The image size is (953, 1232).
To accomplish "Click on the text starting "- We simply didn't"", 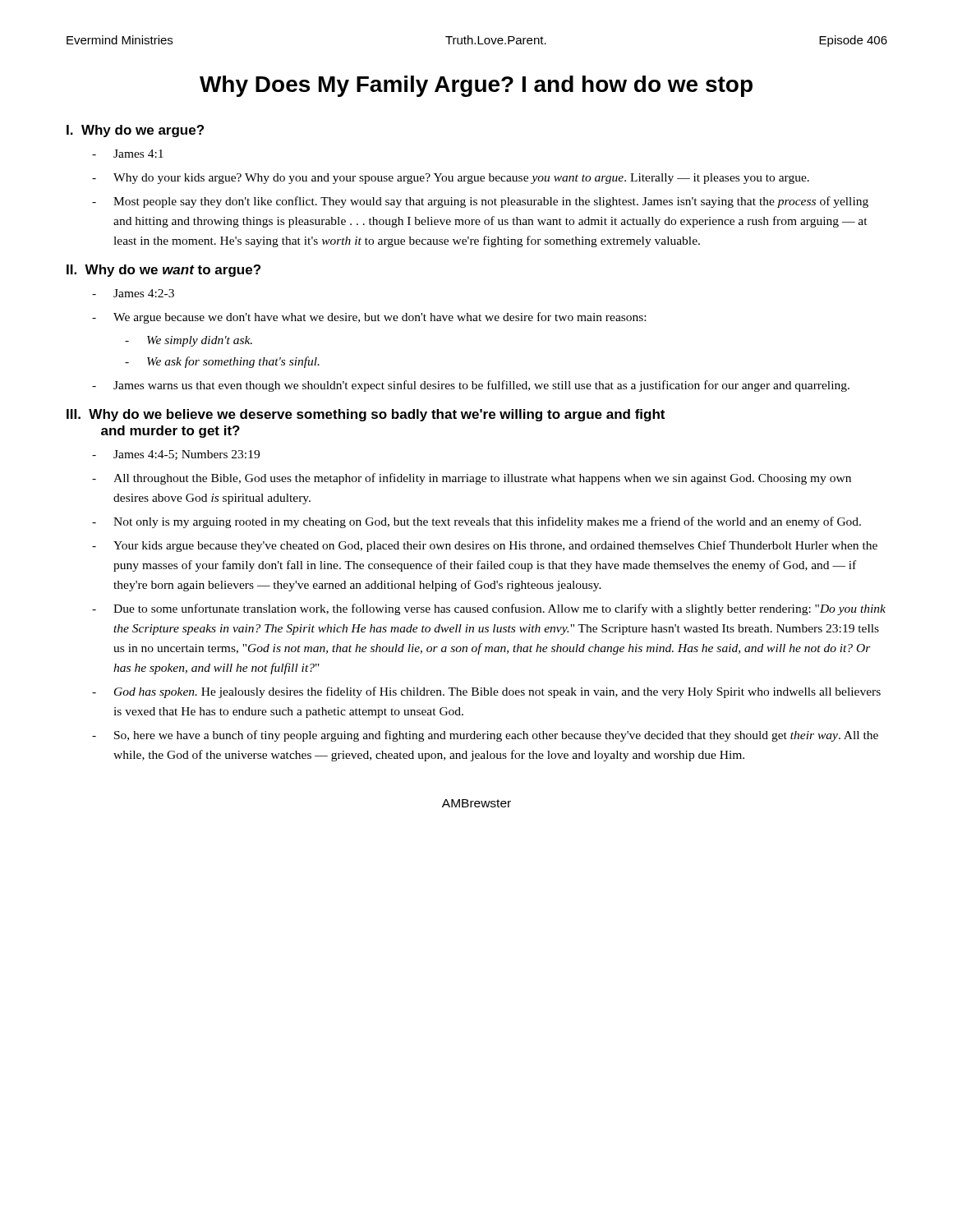I will 189,340.
